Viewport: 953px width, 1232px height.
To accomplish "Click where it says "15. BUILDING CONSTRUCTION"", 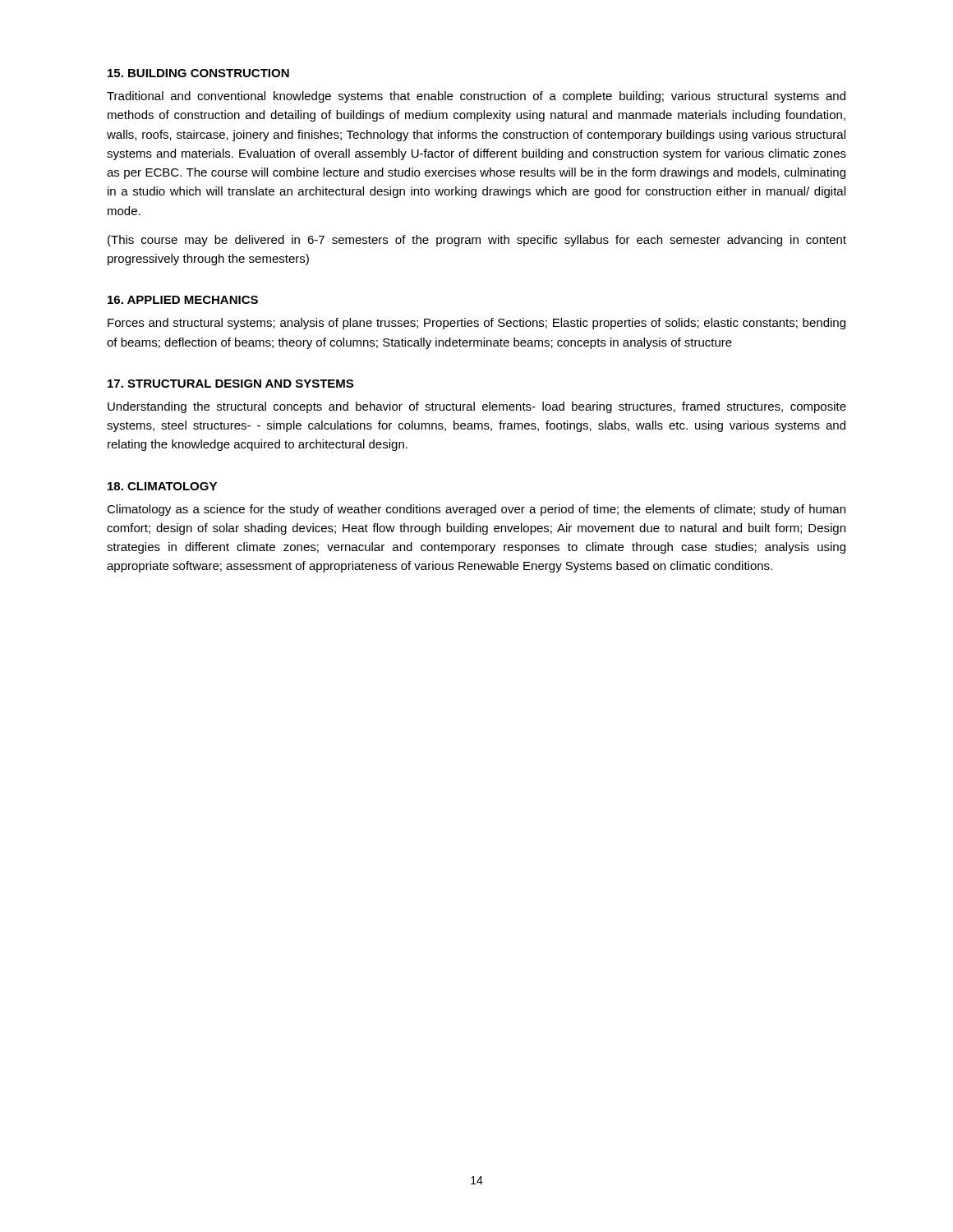I will (x=198, y=73).
